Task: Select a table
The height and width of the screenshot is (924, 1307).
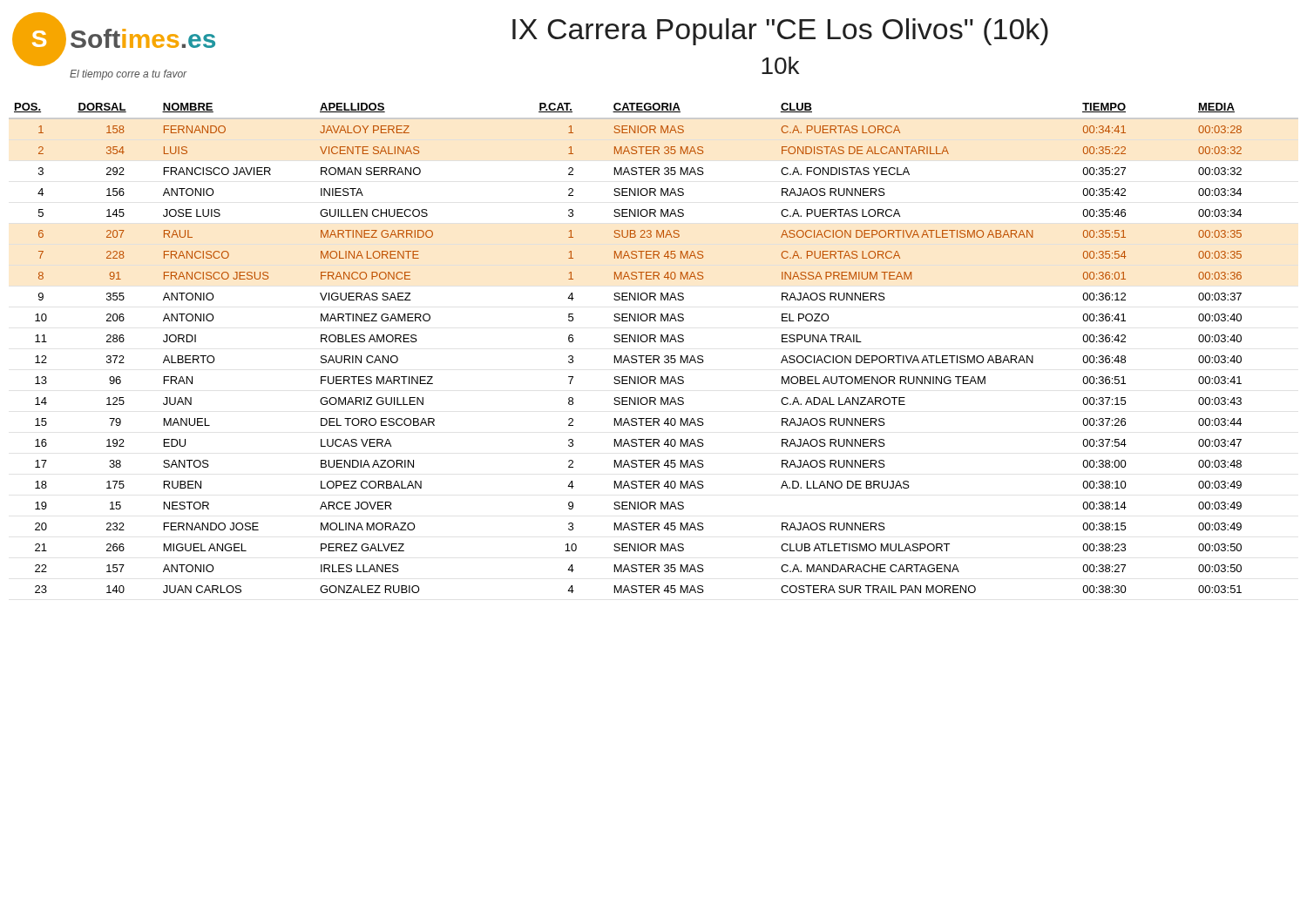Action: (x=654, y=348)
